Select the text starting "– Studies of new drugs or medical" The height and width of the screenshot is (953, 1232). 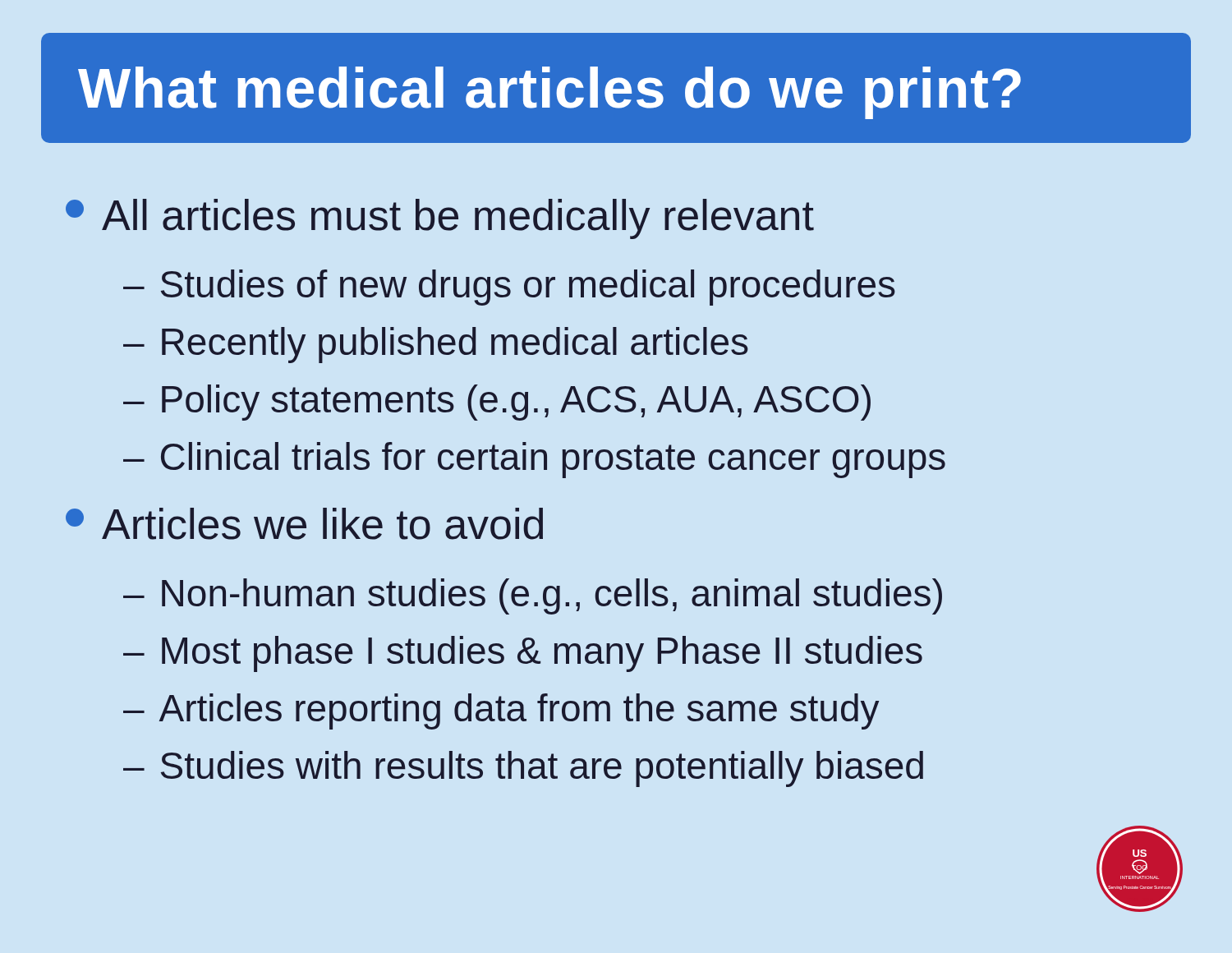pyautogui.click(x=657, y=284)
